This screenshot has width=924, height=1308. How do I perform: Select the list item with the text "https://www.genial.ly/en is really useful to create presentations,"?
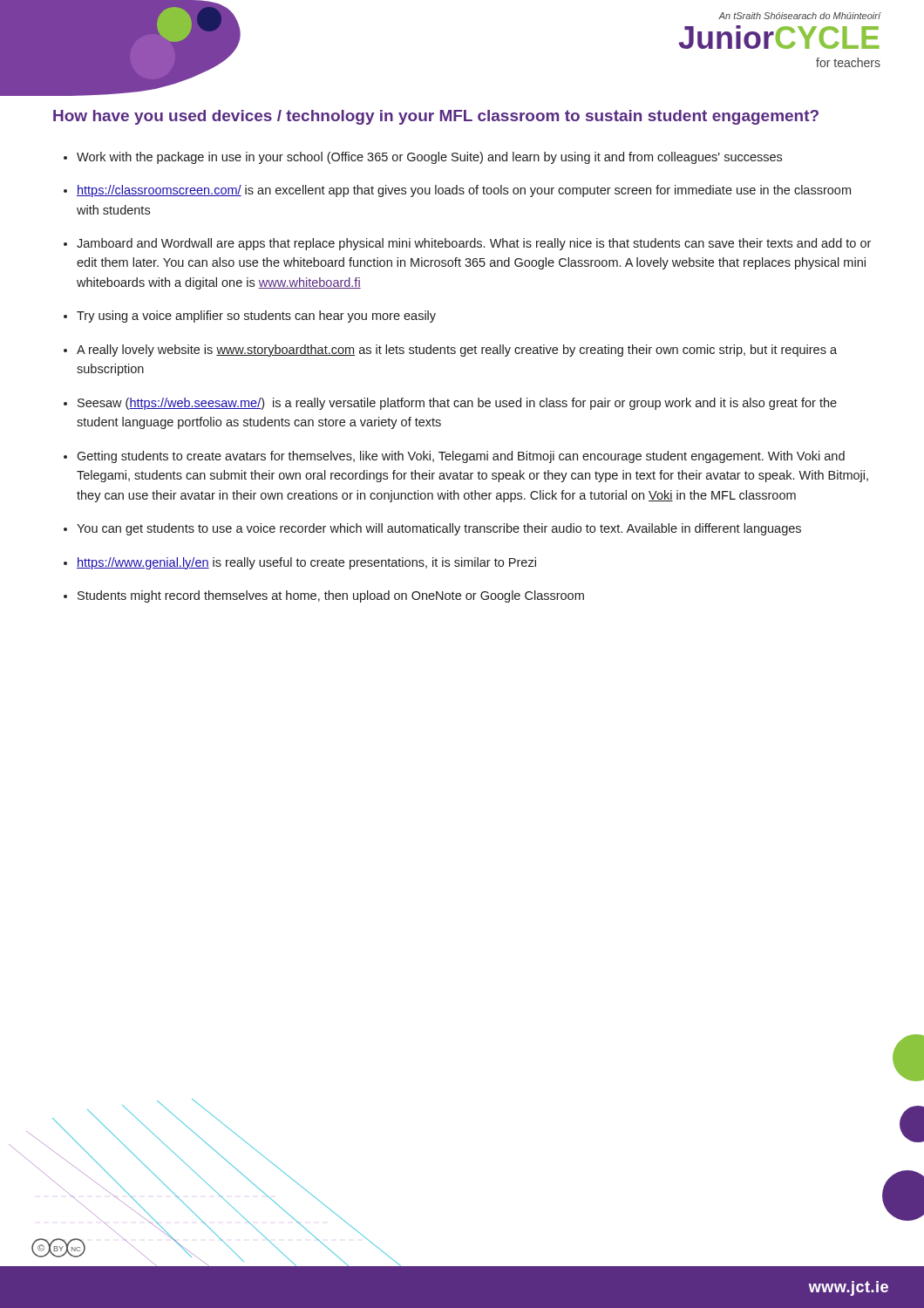(307, 562)
